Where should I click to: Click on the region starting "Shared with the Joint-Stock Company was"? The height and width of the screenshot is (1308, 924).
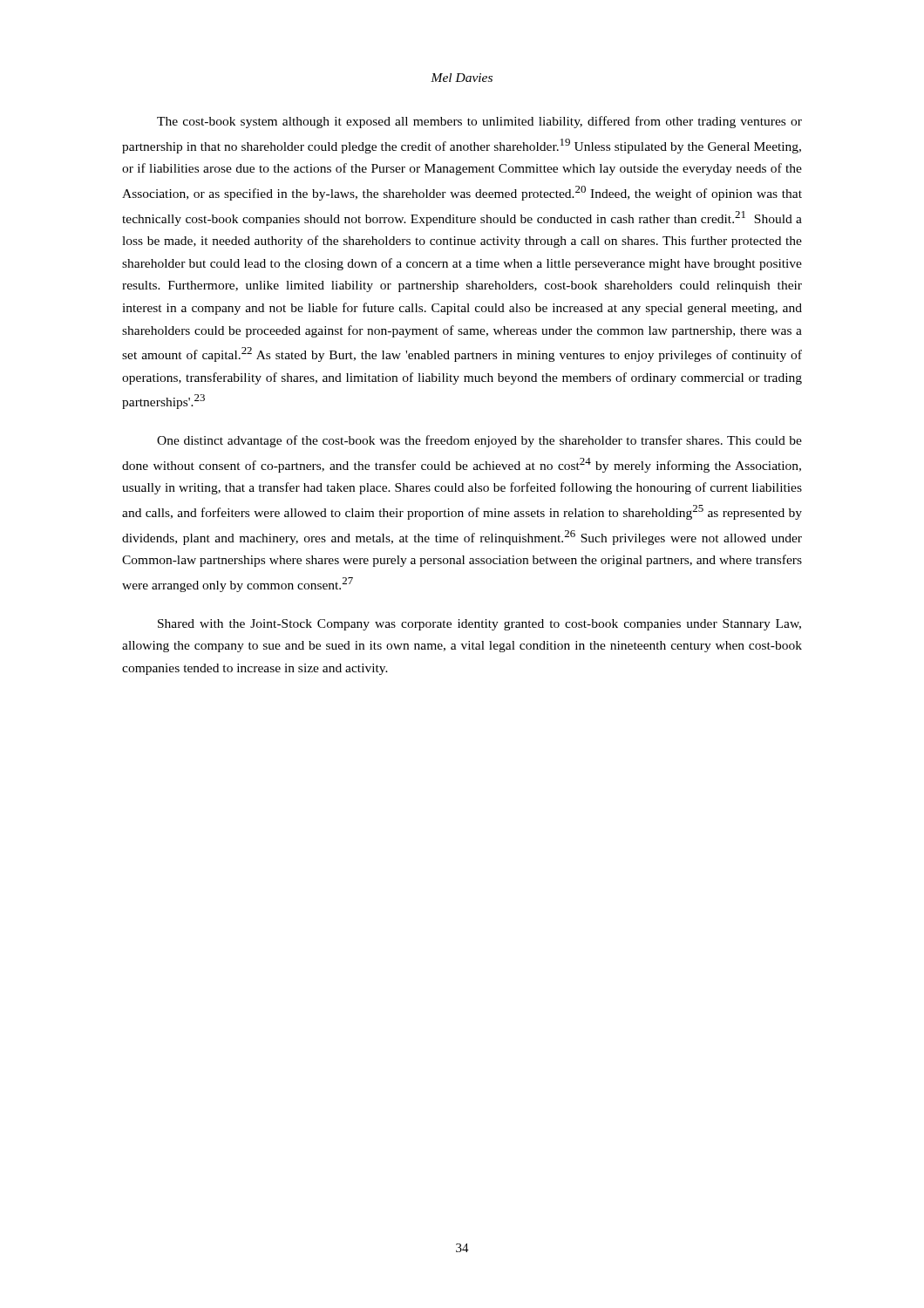tap(462, 645)
